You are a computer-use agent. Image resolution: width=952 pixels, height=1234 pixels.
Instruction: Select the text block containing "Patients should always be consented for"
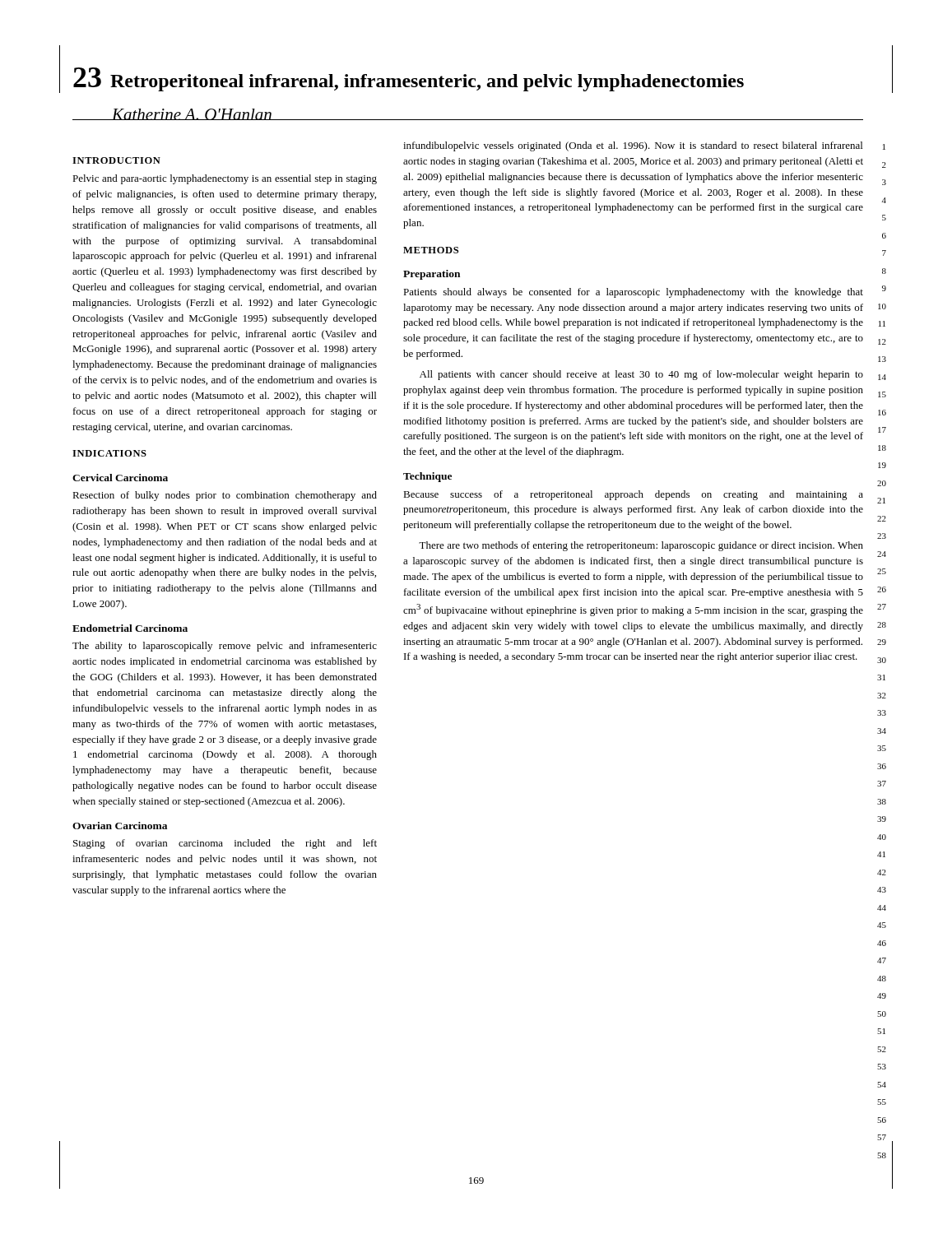(x=633, y=323)
